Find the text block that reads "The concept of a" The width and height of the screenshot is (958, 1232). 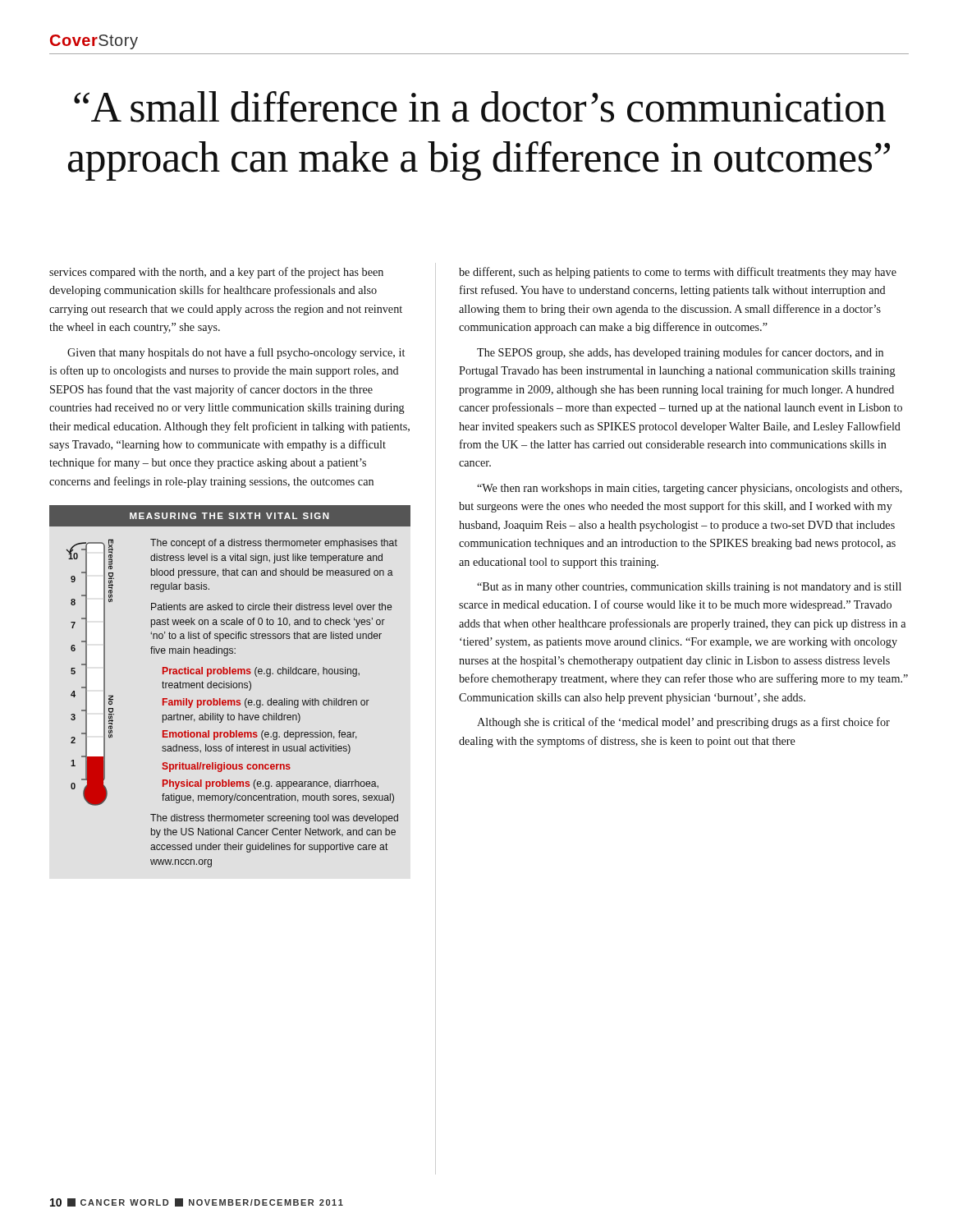tap(275, 703)
